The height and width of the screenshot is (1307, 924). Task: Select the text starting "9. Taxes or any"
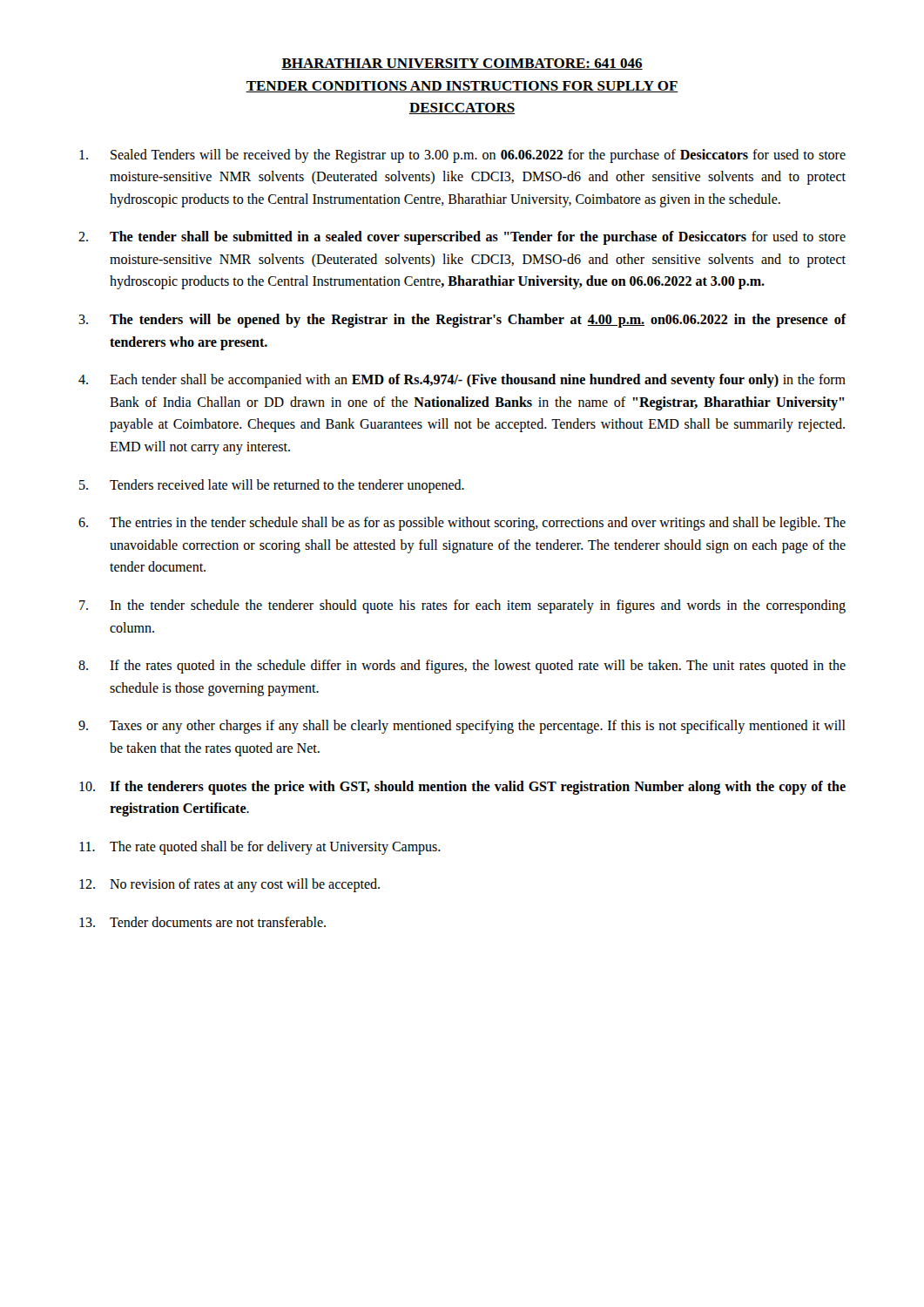462,737
